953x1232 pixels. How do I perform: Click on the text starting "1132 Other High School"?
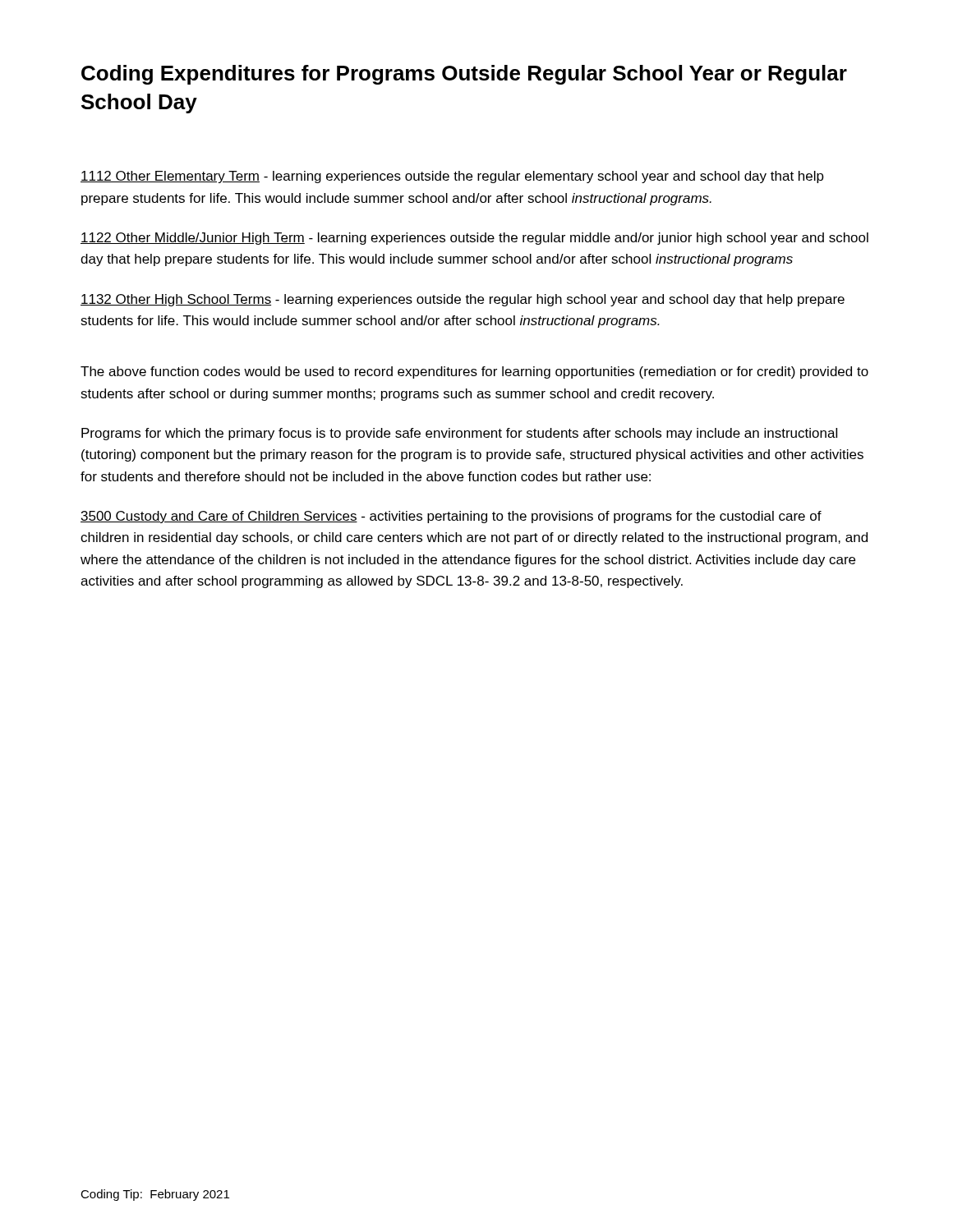tap(463, 310)
